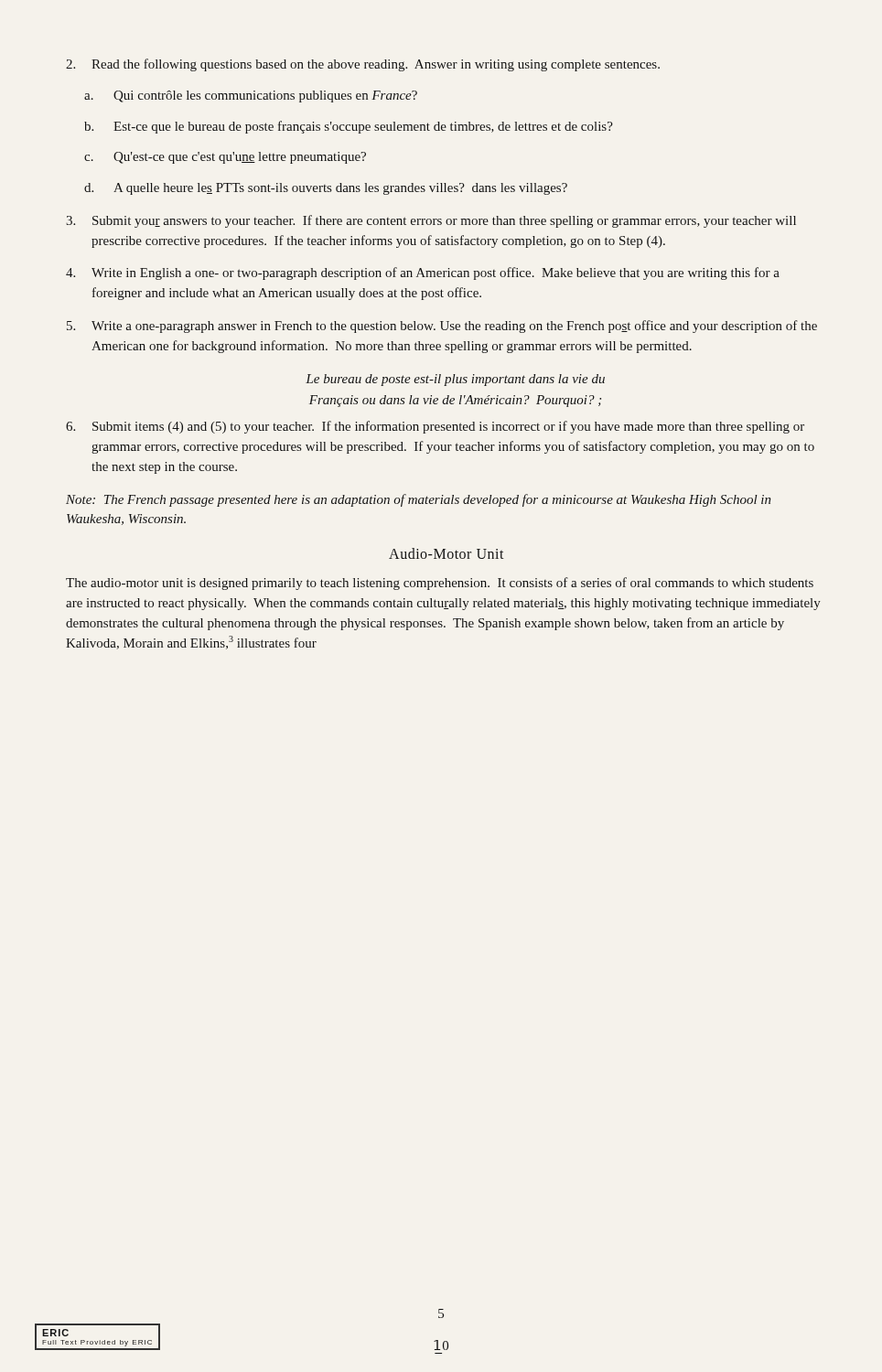Find the block on this page that starts "4. Write in English a one- or two-paragraph"
Screen dimensions: 1372x882
[x=447, y=284]
